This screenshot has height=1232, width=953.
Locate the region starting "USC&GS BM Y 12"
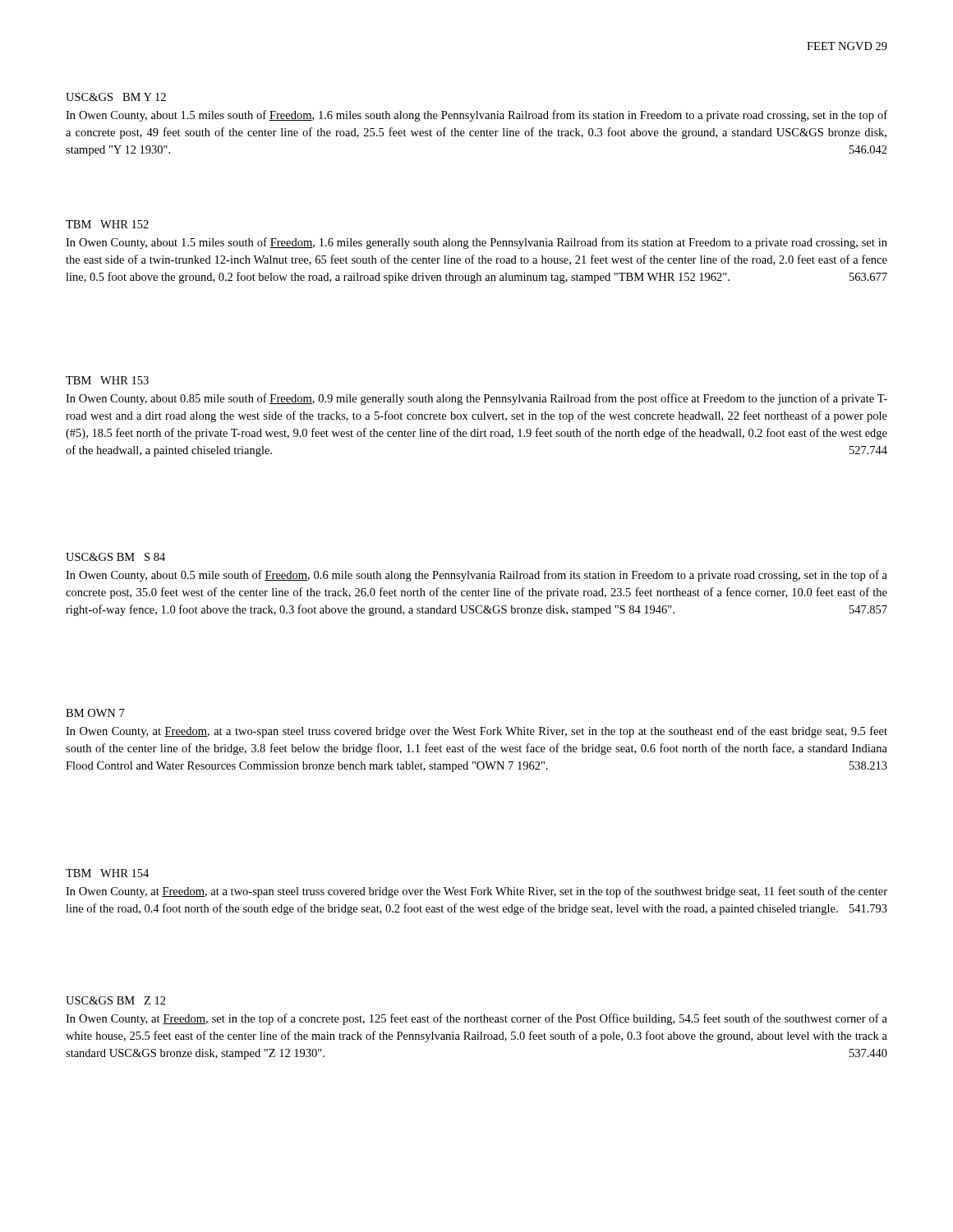tap(83, 97)
